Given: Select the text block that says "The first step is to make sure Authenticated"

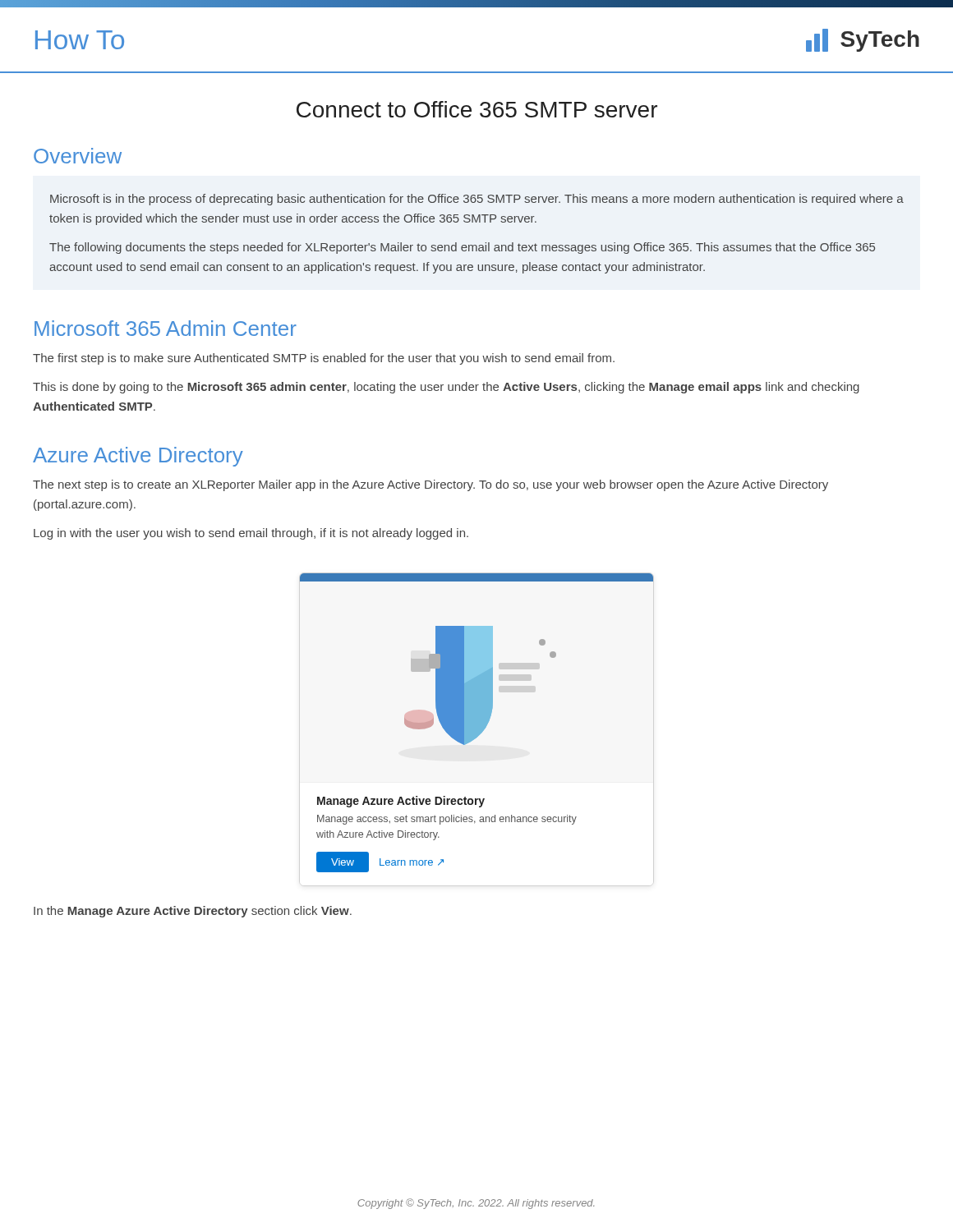Looking at the screenshot, I should 324,357.
